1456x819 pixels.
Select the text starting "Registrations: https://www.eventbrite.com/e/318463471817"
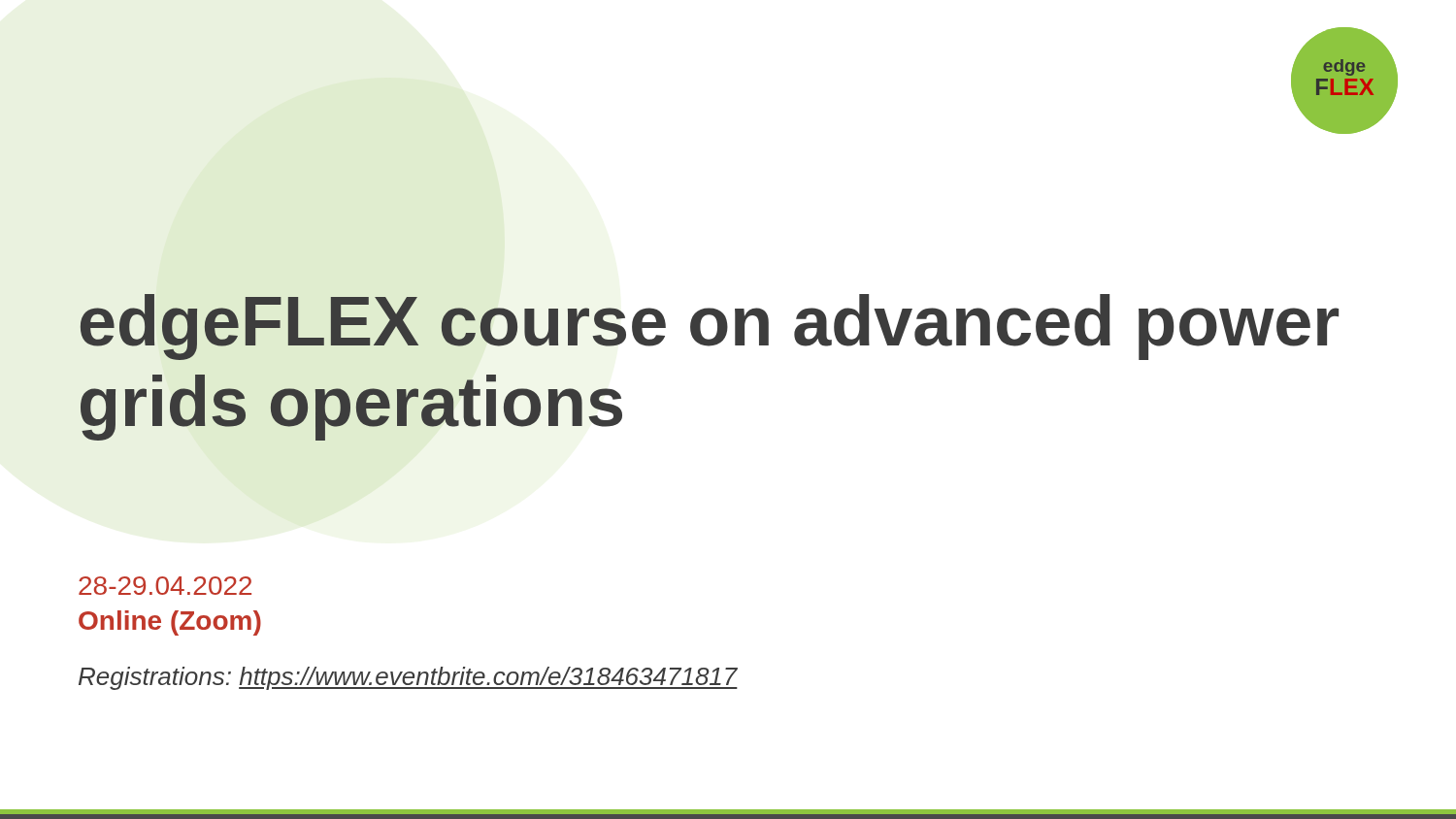pos(407,677)
